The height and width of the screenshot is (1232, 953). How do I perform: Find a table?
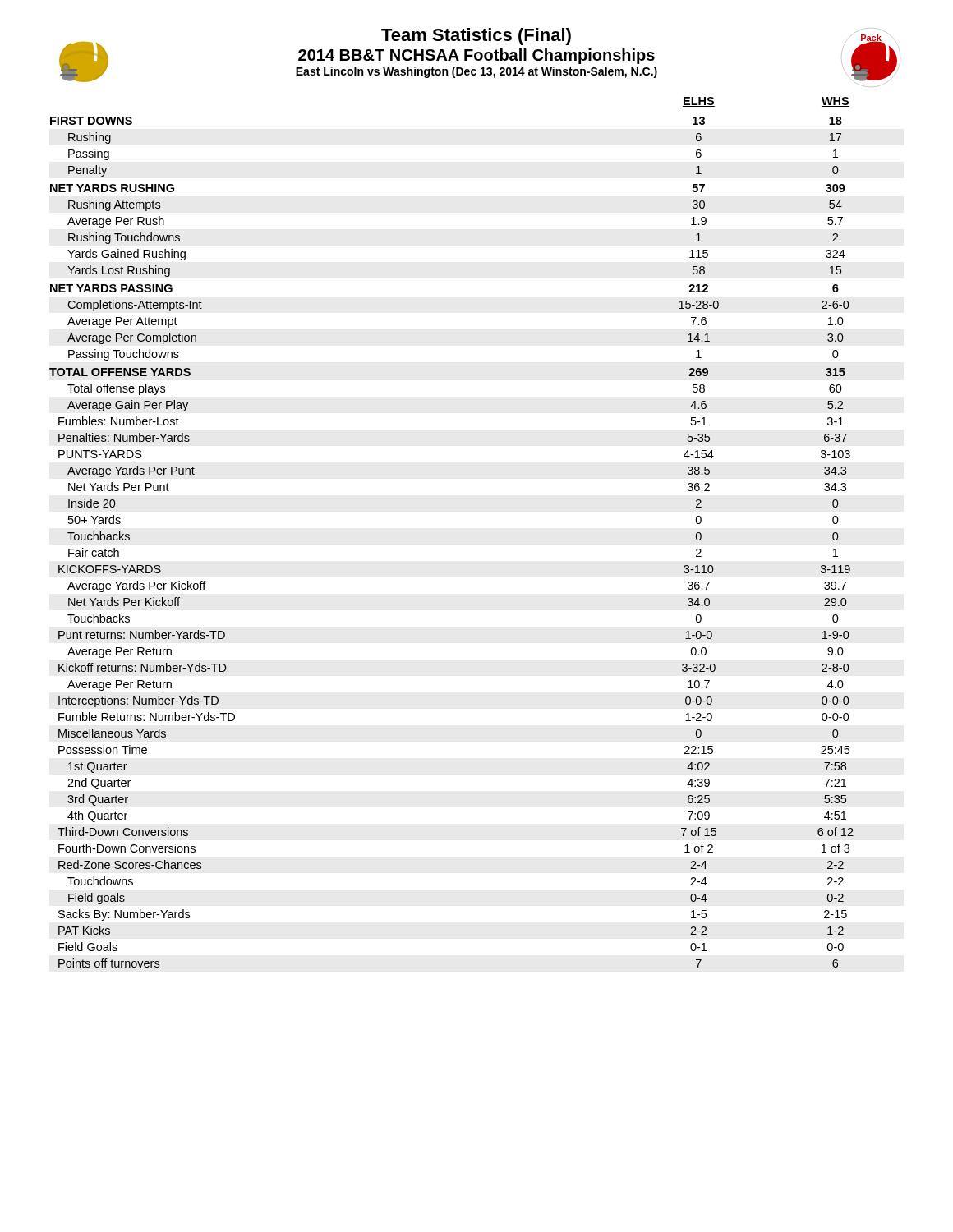click(x=476, y=532)
